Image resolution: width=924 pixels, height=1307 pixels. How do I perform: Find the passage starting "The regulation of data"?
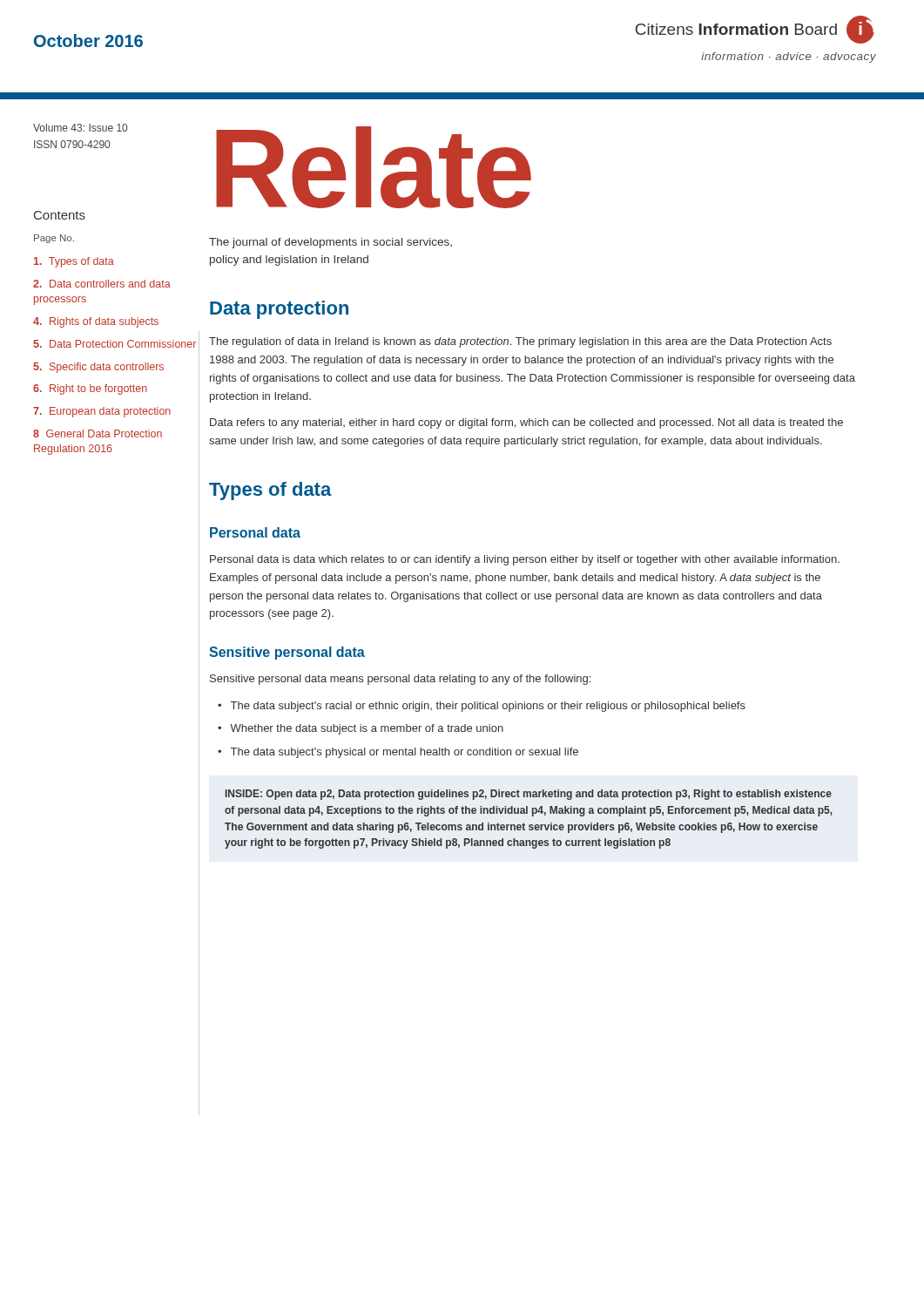532,368
